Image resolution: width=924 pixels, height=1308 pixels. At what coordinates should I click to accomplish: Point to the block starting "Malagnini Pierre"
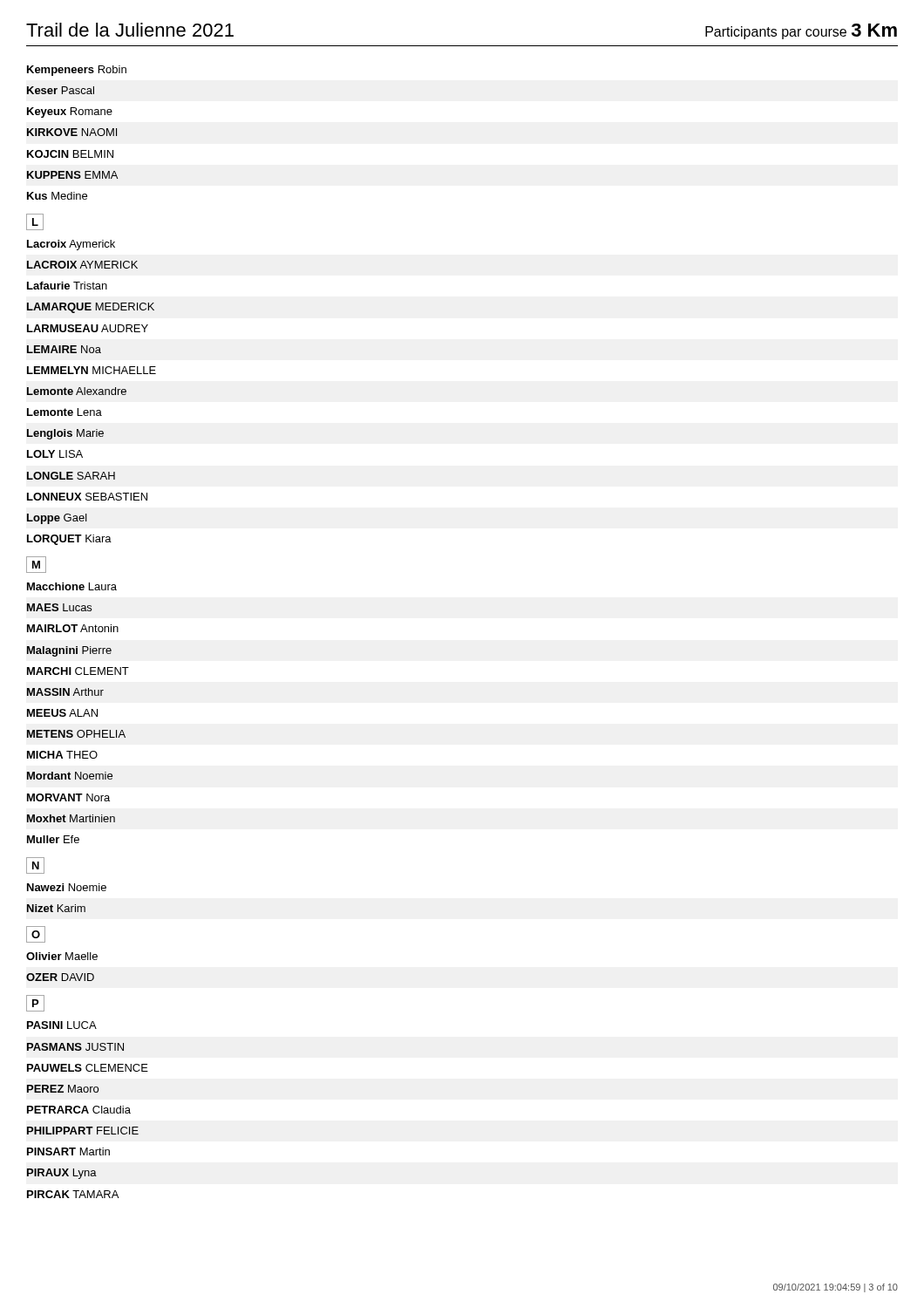[69, 650]
